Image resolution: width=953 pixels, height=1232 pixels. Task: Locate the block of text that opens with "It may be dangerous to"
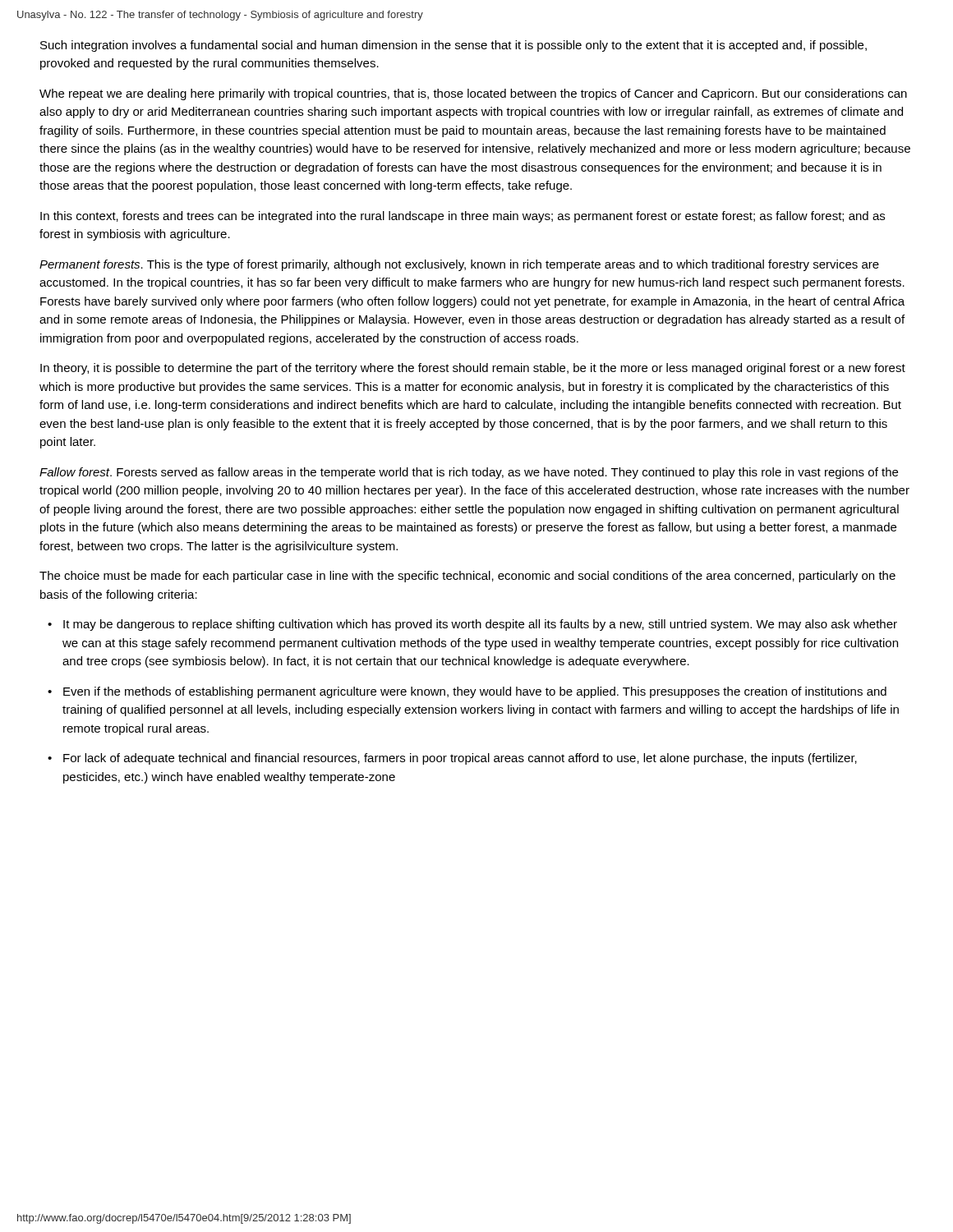[x=481, y=642]
